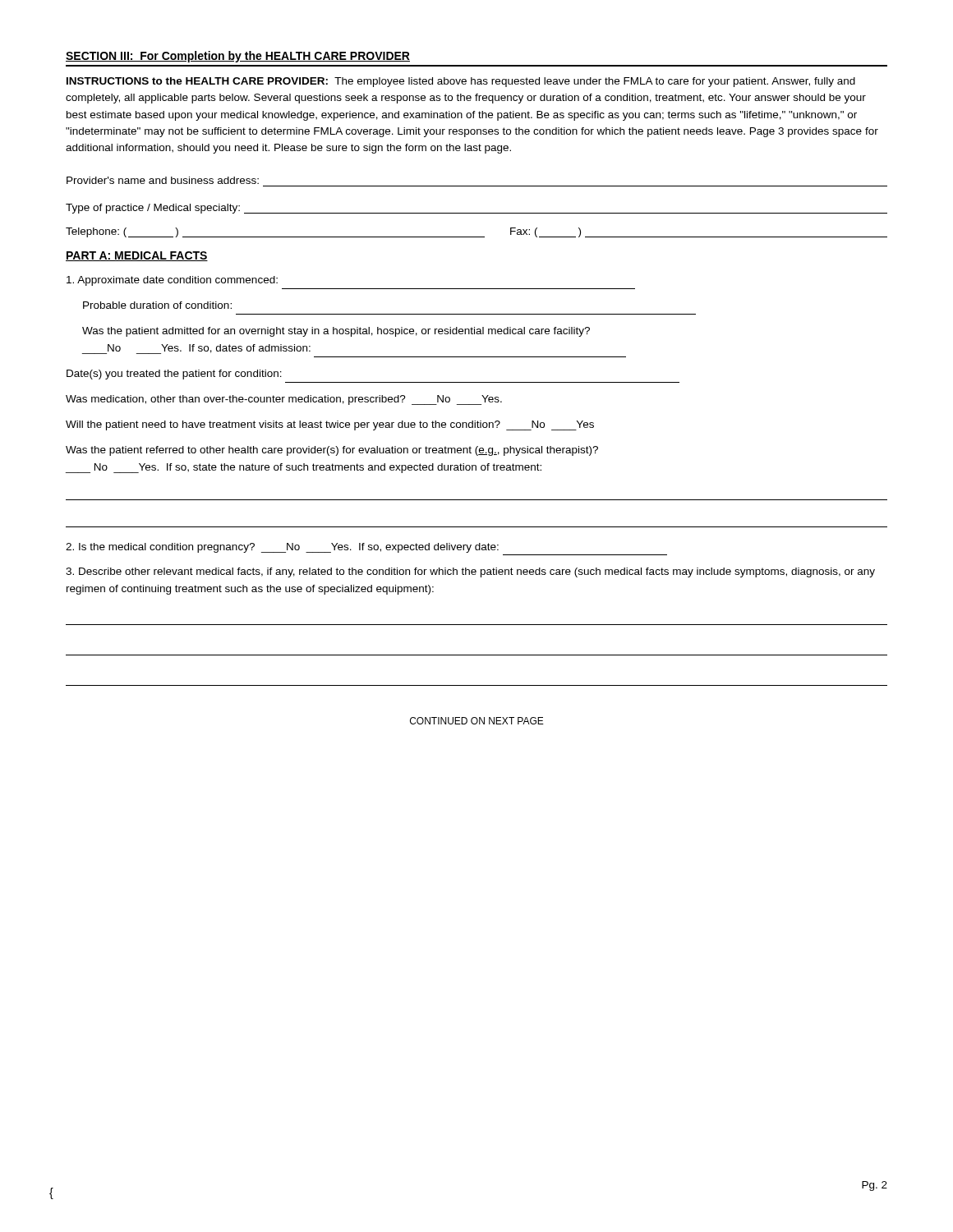Select the element starting "Provider's name and business address:"

(476, 179)
